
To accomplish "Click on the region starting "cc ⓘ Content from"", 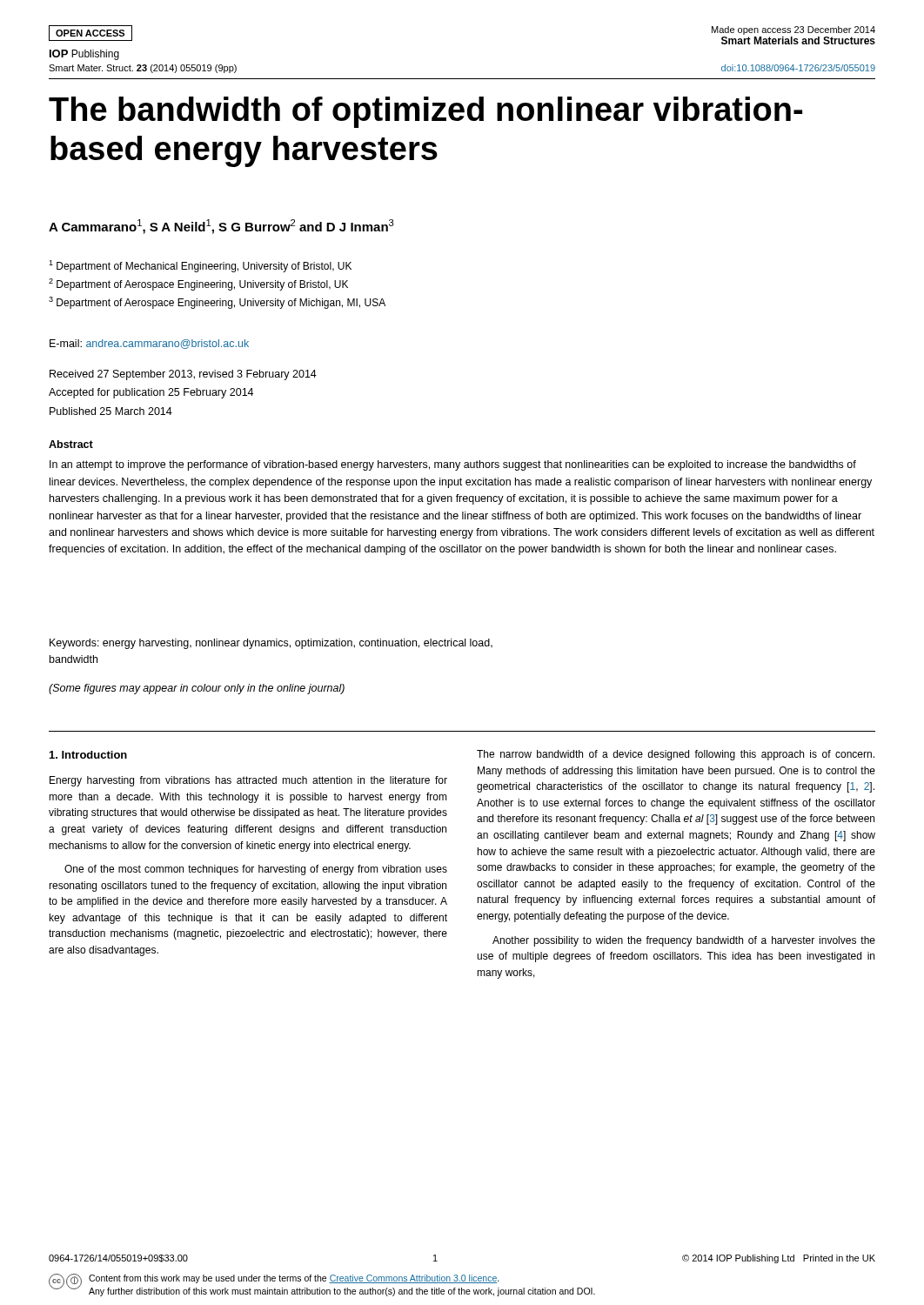I will tap(322, 1285).
